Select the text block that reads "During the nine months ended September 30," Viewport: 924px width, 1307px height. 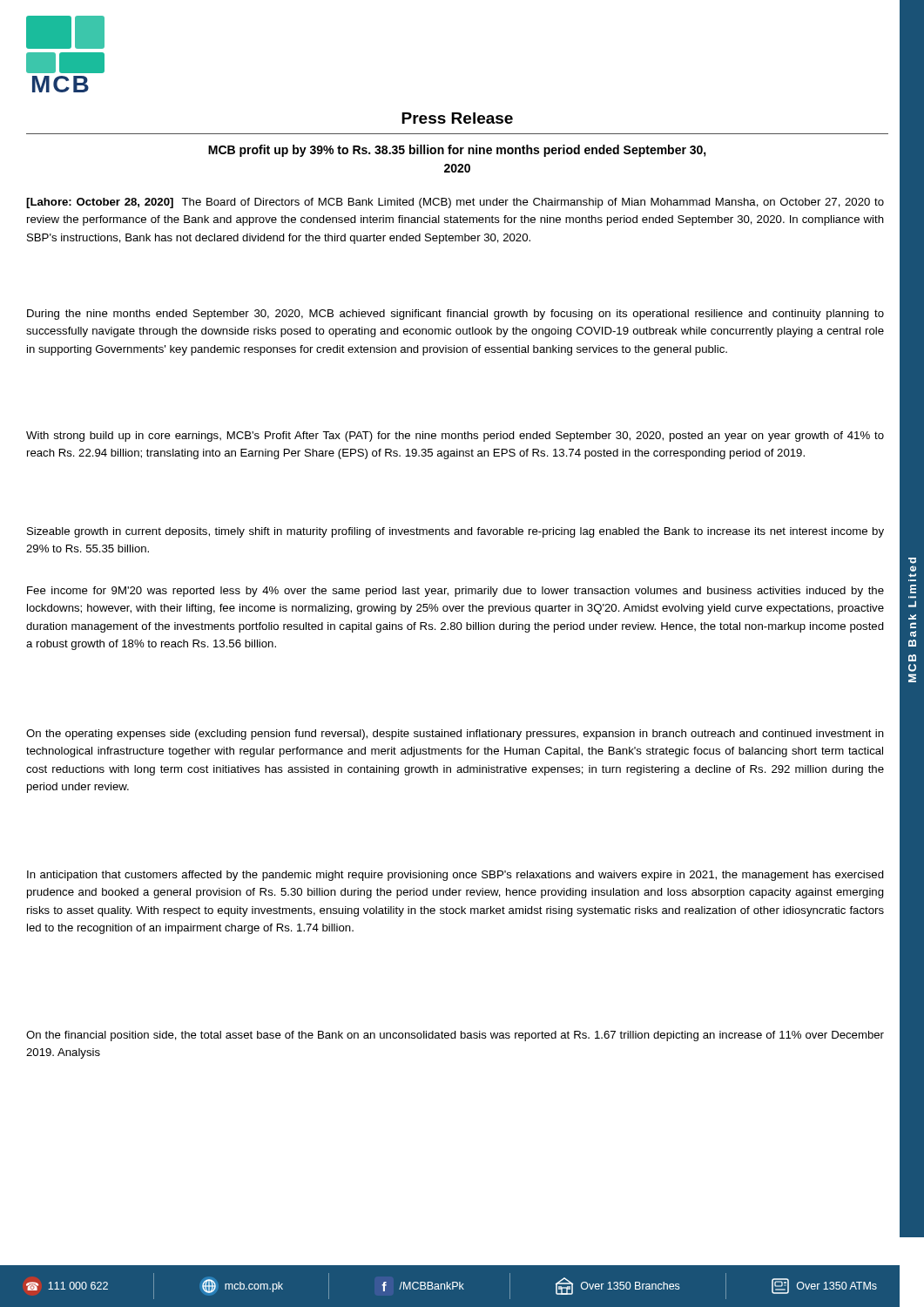tap(455, 331)
